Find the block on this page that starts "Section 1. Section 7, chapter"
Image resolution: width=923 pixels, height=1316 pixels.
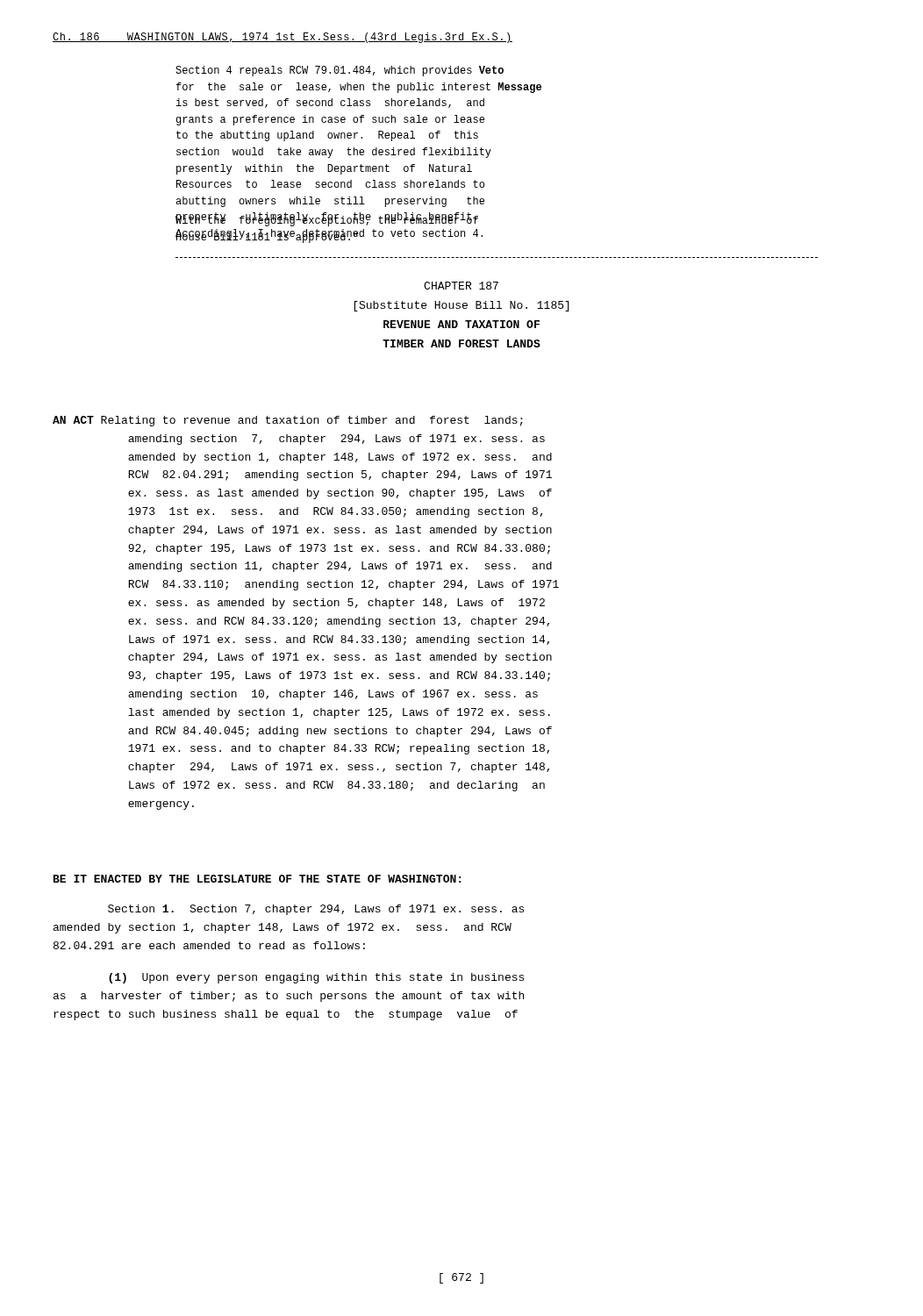coord(289,928)
